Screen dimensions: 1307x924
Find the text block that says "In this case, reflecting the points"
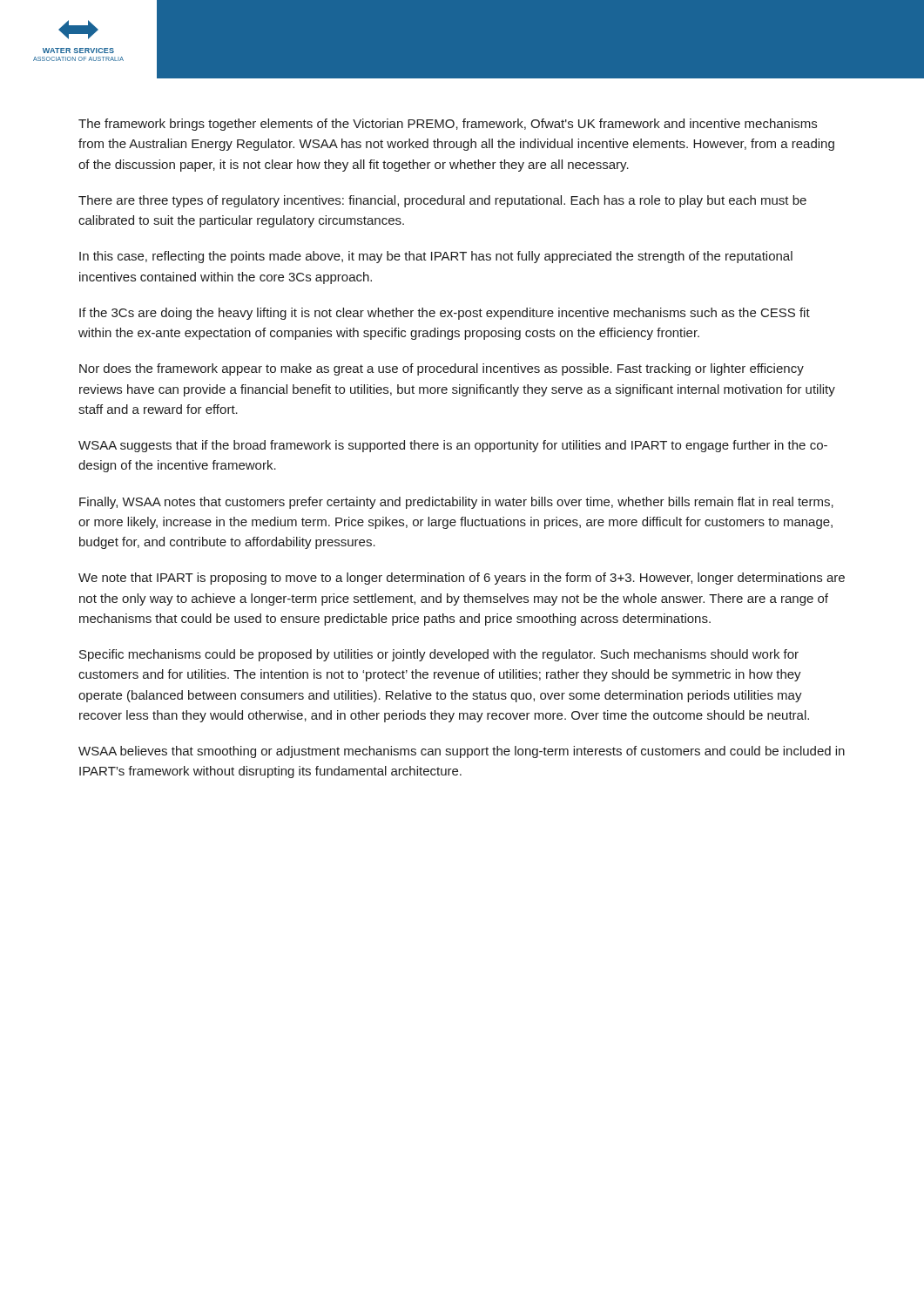436,266
